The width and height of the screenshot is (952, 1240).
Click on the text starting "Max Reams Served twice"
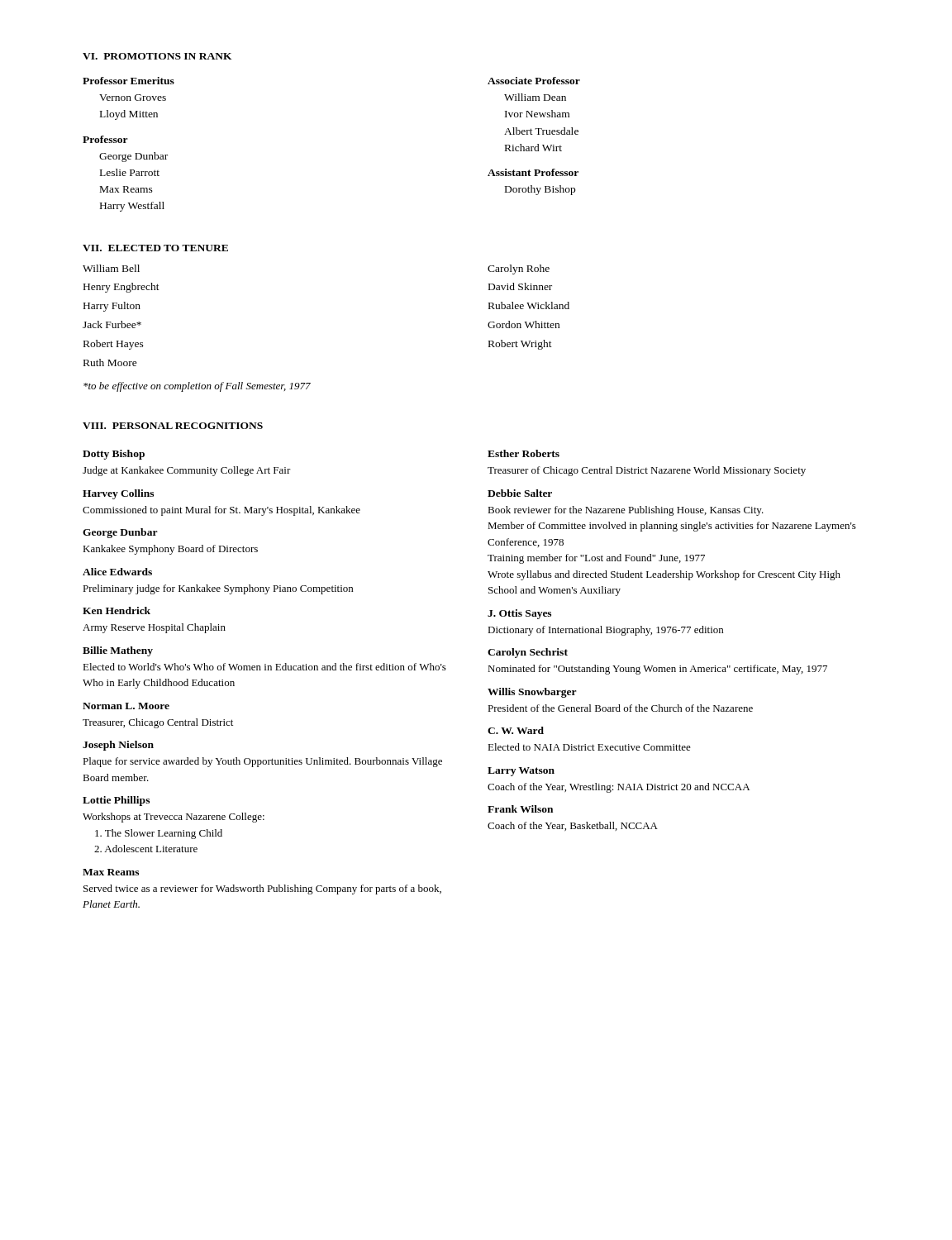(x=273, y=889)
